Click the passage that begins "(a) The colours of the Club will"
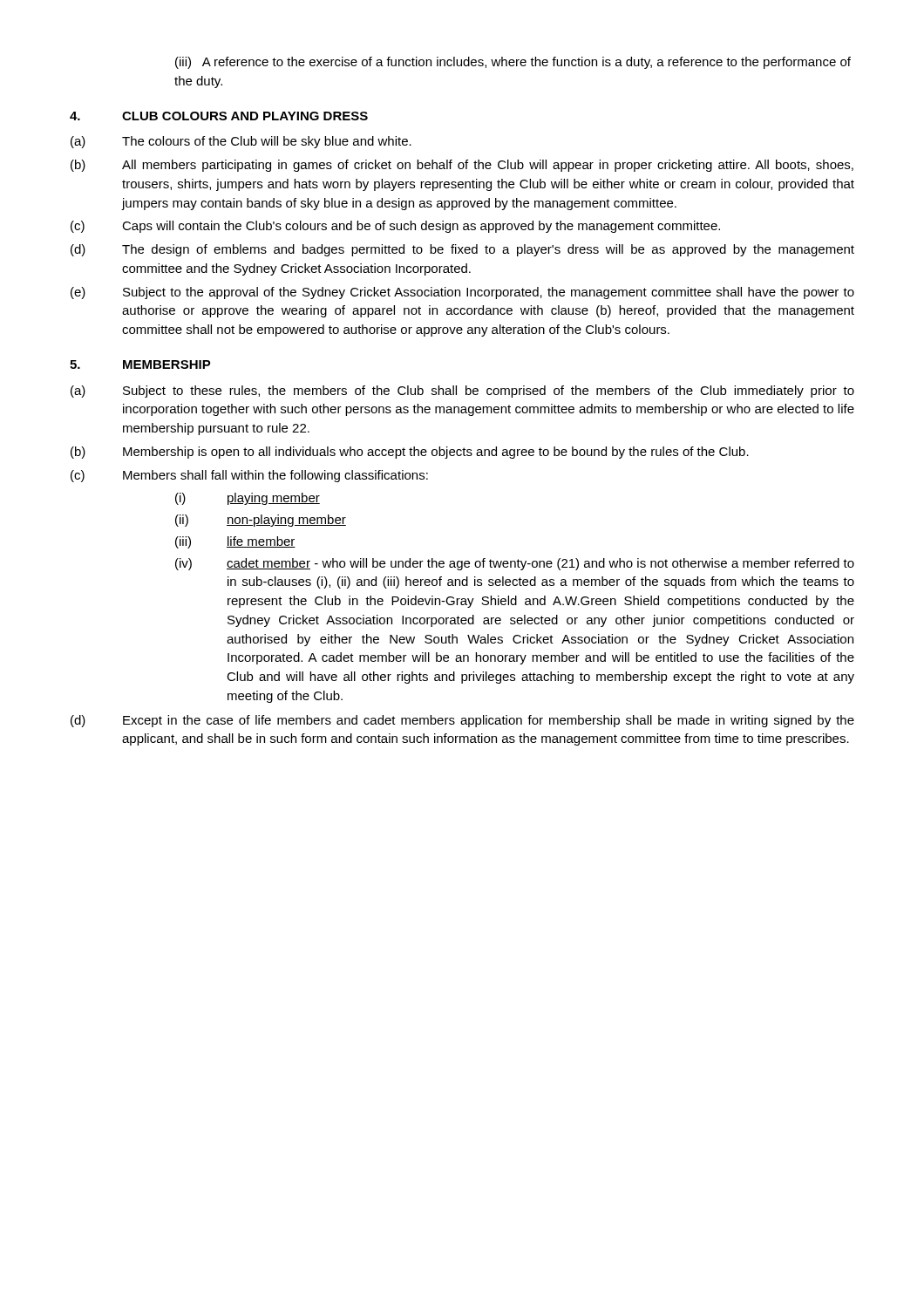This screenshot has height=1308, width=924. coord(241,142)
